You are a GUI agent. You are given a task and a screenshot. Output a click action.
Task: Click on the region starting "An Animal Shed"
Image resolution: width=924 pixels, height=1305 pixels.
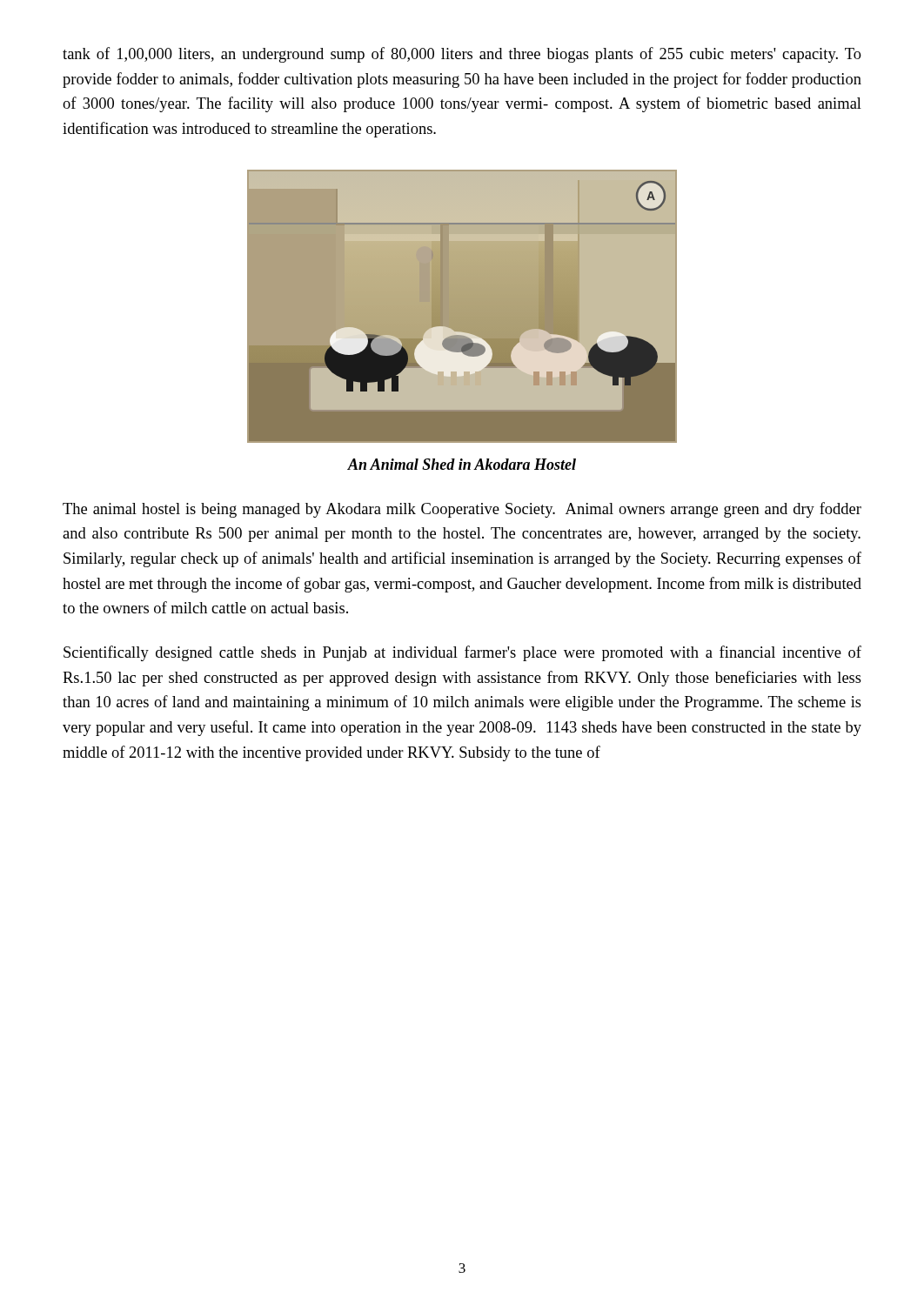coord(462,464)
